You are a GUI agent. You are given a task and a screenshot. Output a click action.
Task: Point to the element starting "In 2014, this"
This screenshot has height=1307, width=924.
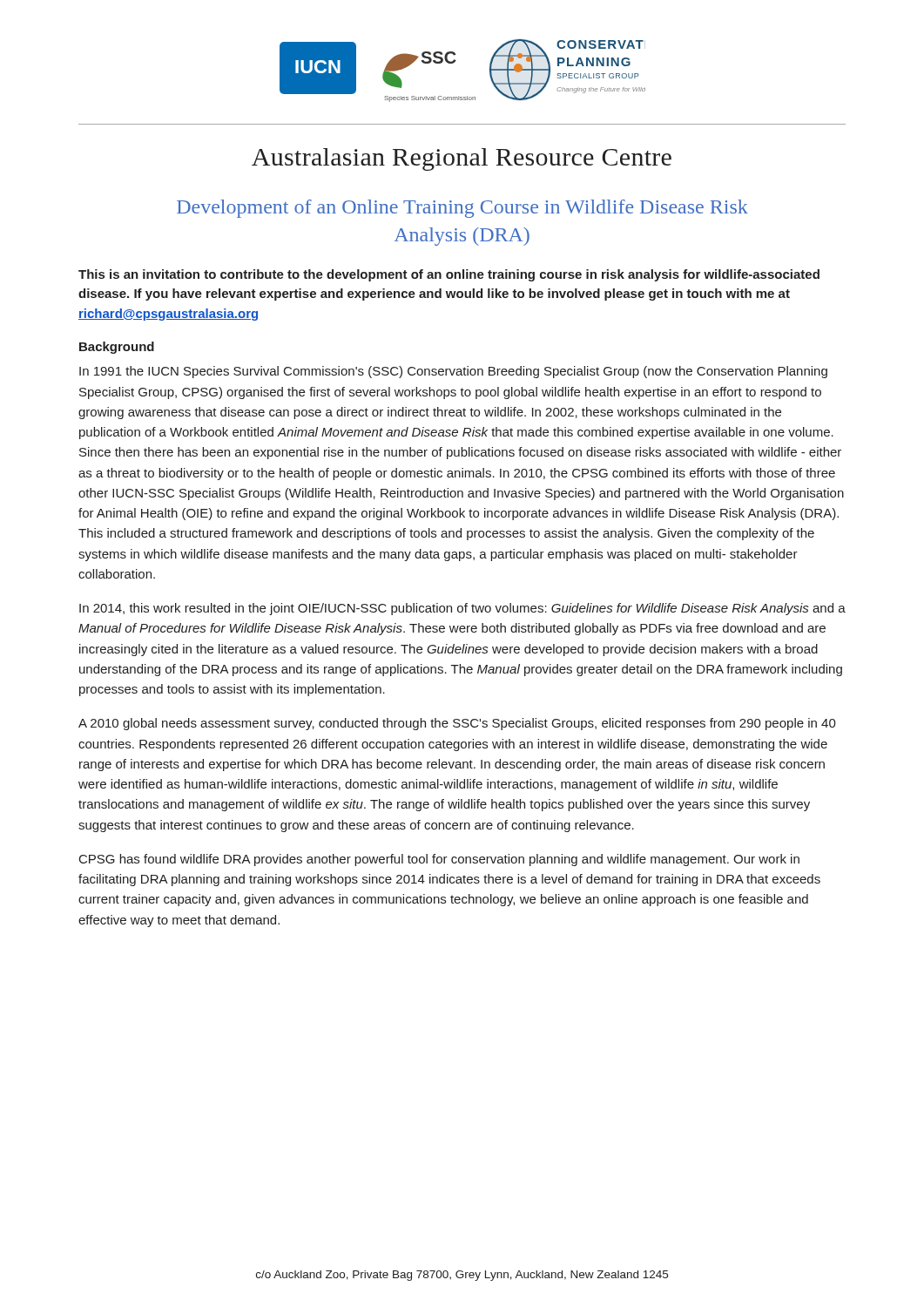pos(462,648)
